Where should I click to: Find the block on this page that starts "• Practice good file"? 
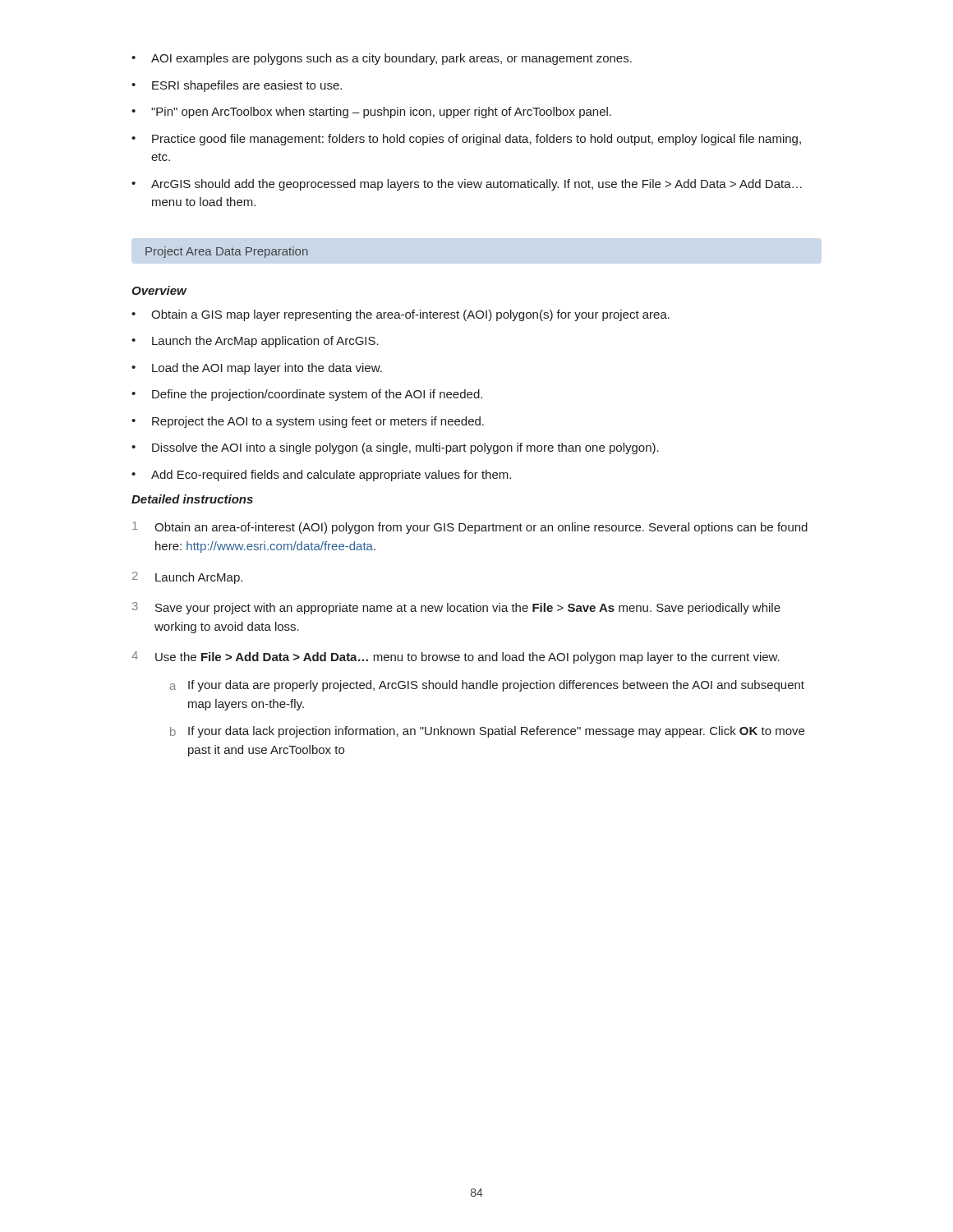pyautogui.click(x=476, y=148)
